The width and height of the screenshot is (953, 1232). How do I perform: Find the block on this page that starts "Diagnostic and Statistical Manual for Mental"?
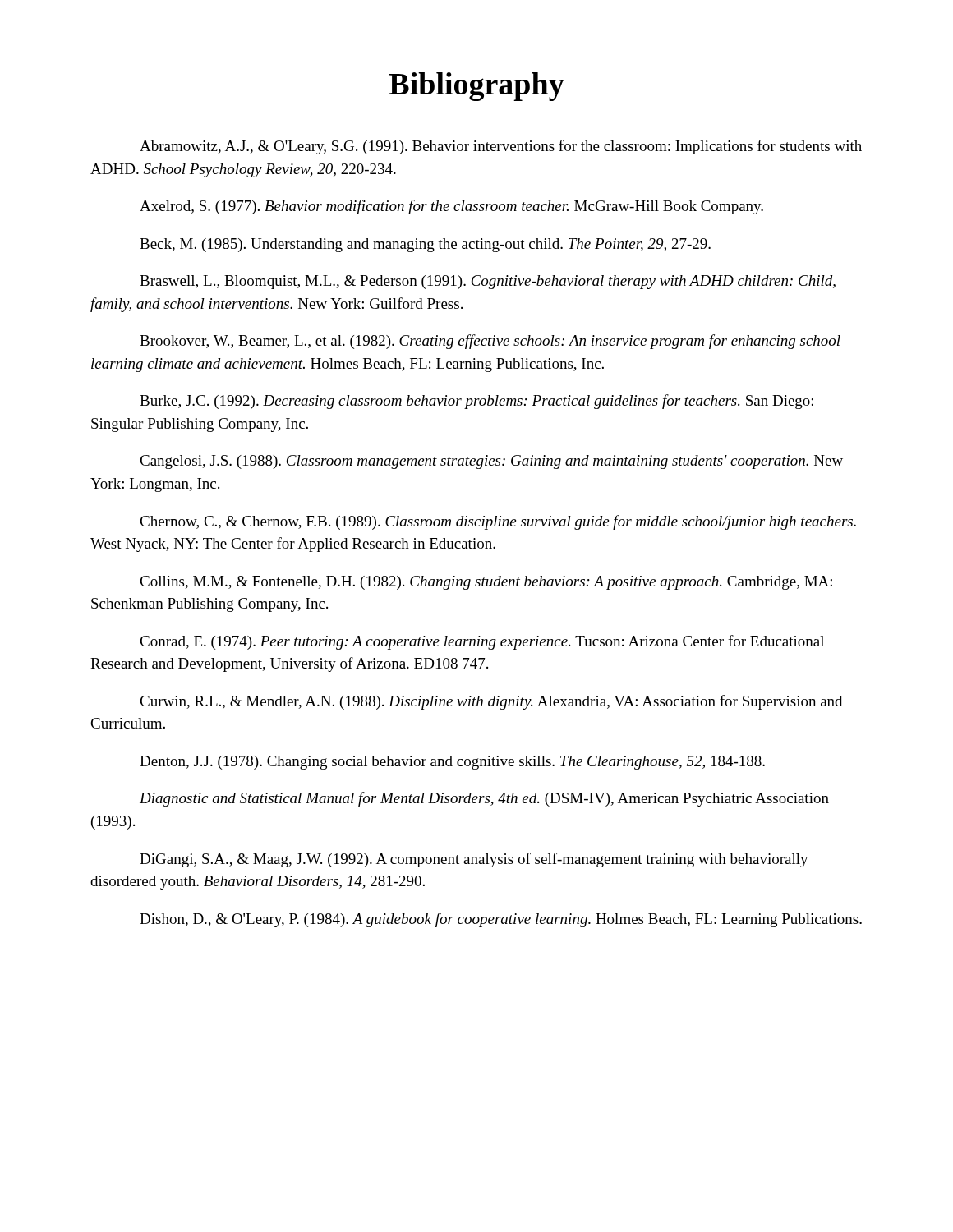pyautogui.click(x=460, y=810)
